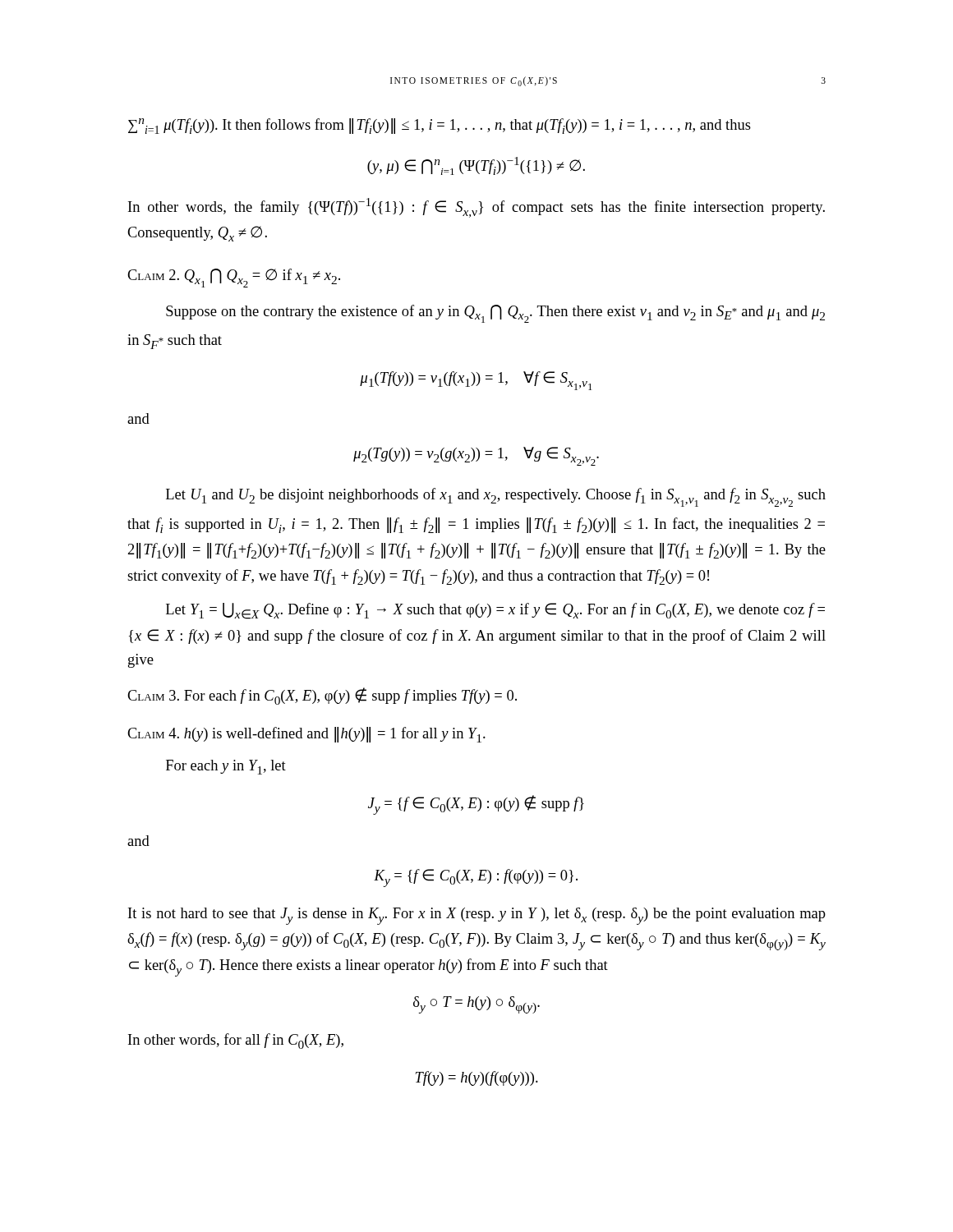Click on the block starting "Ky = {f ∈"
Screen dimensions: 1232x953
click(x=476, y=877)
